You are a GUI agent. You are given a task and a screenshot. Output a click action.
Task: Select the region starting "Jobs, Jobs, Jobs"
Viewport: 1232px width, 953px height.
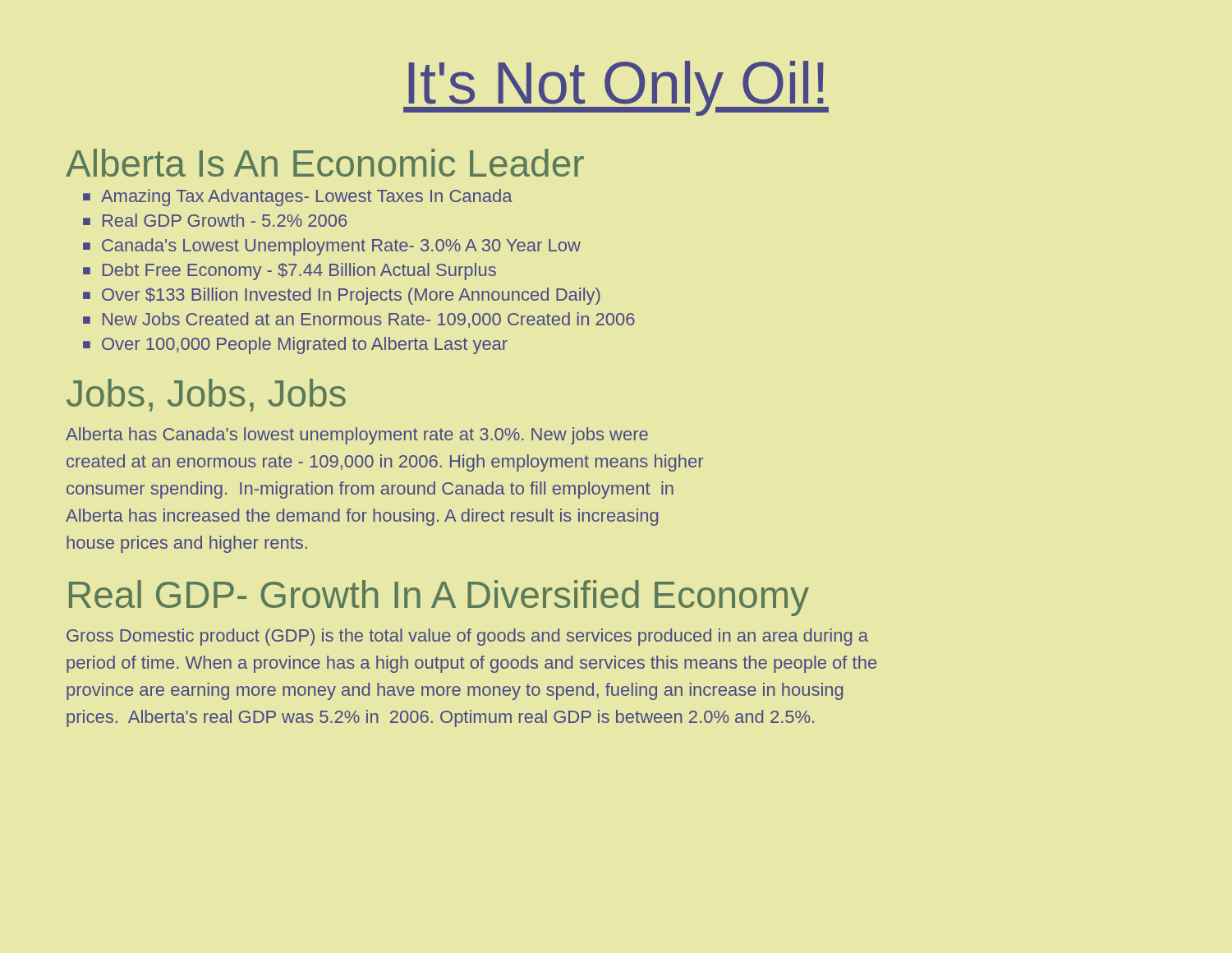coord(206,393)
